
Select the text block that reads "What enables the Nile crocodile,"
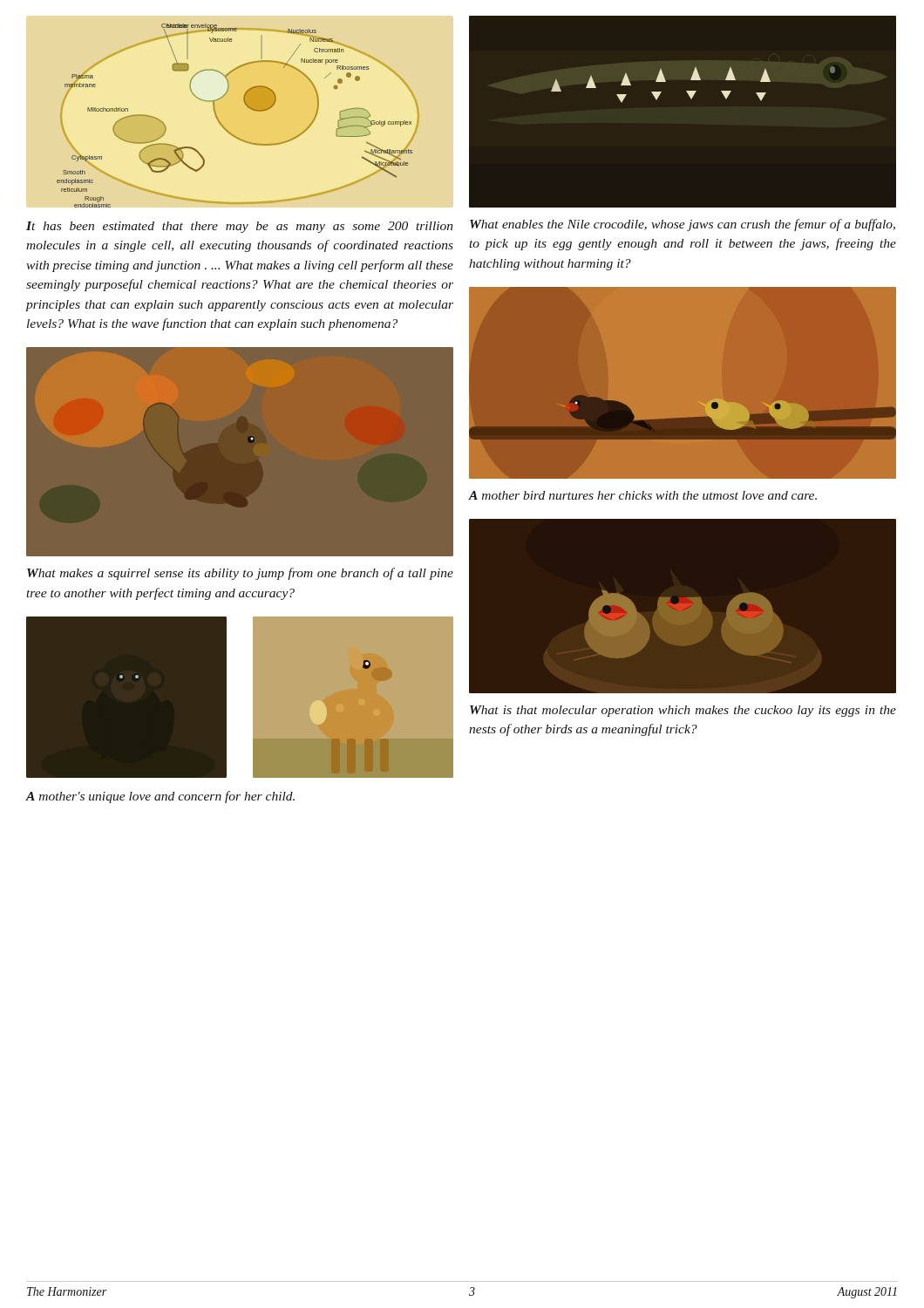[x=683, y=244]
